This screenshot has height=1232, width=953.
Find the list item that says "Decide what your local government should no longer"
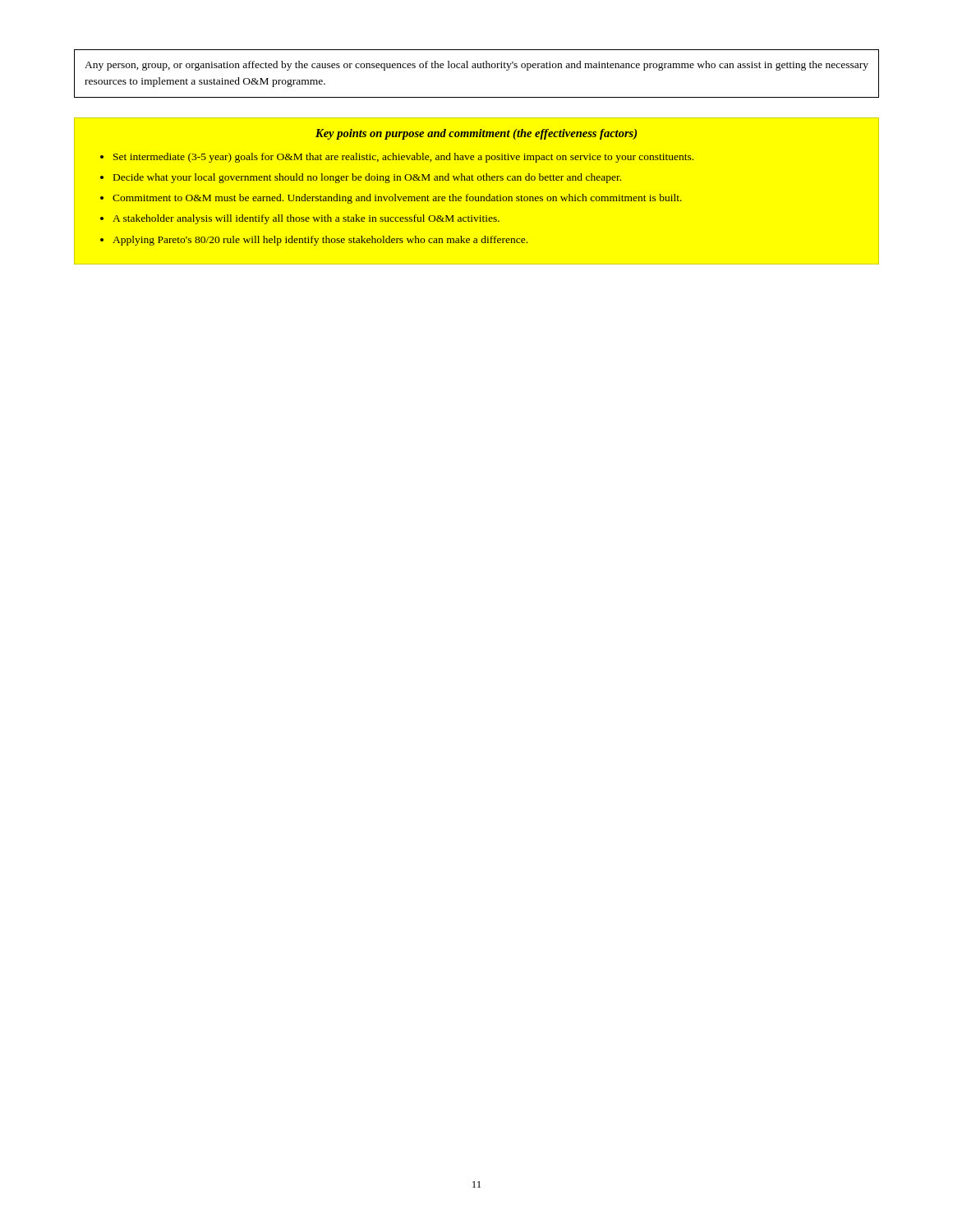point(367,177)
